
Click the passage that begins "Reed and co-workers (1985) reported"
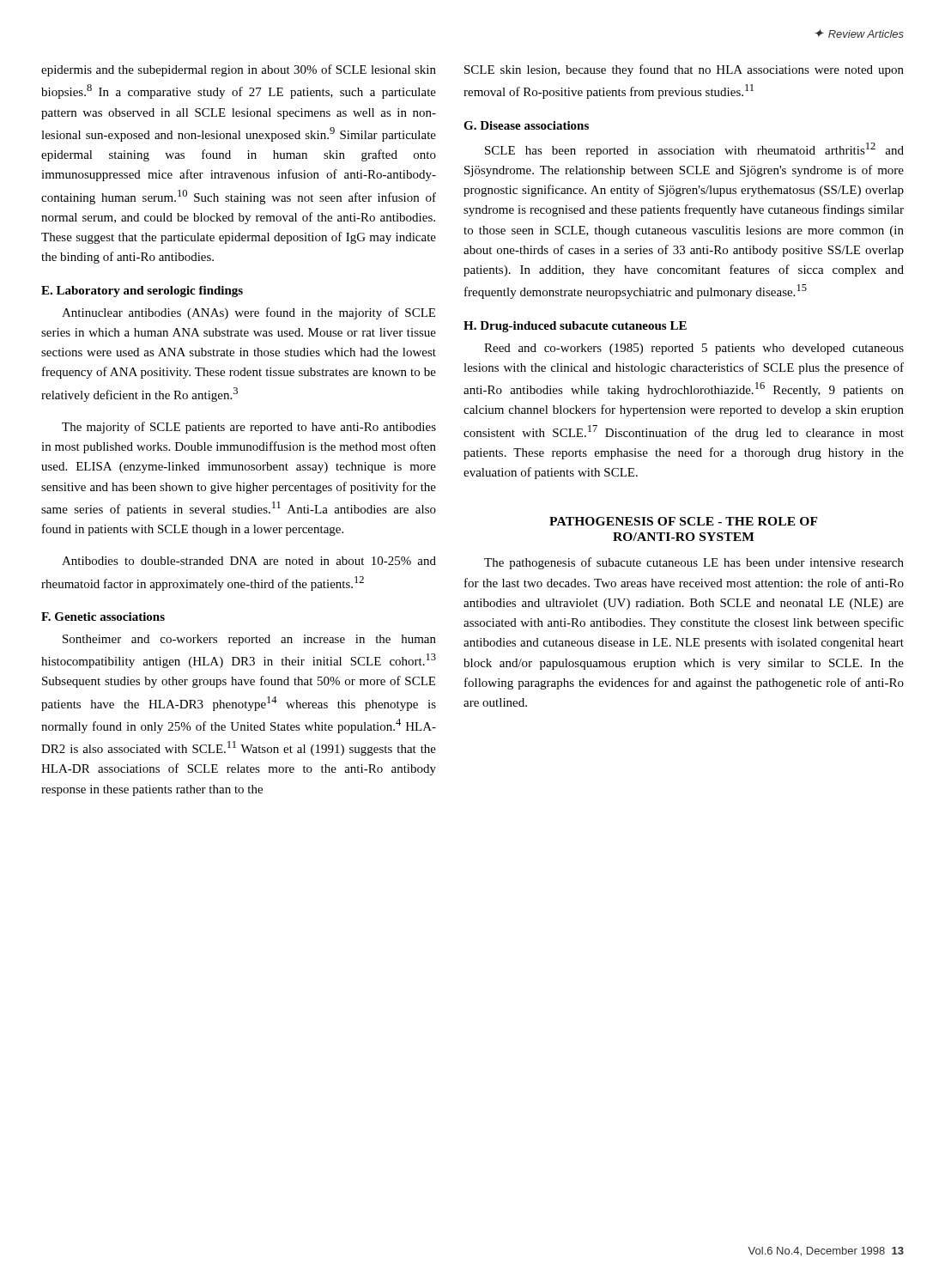(x=684, y=410)
